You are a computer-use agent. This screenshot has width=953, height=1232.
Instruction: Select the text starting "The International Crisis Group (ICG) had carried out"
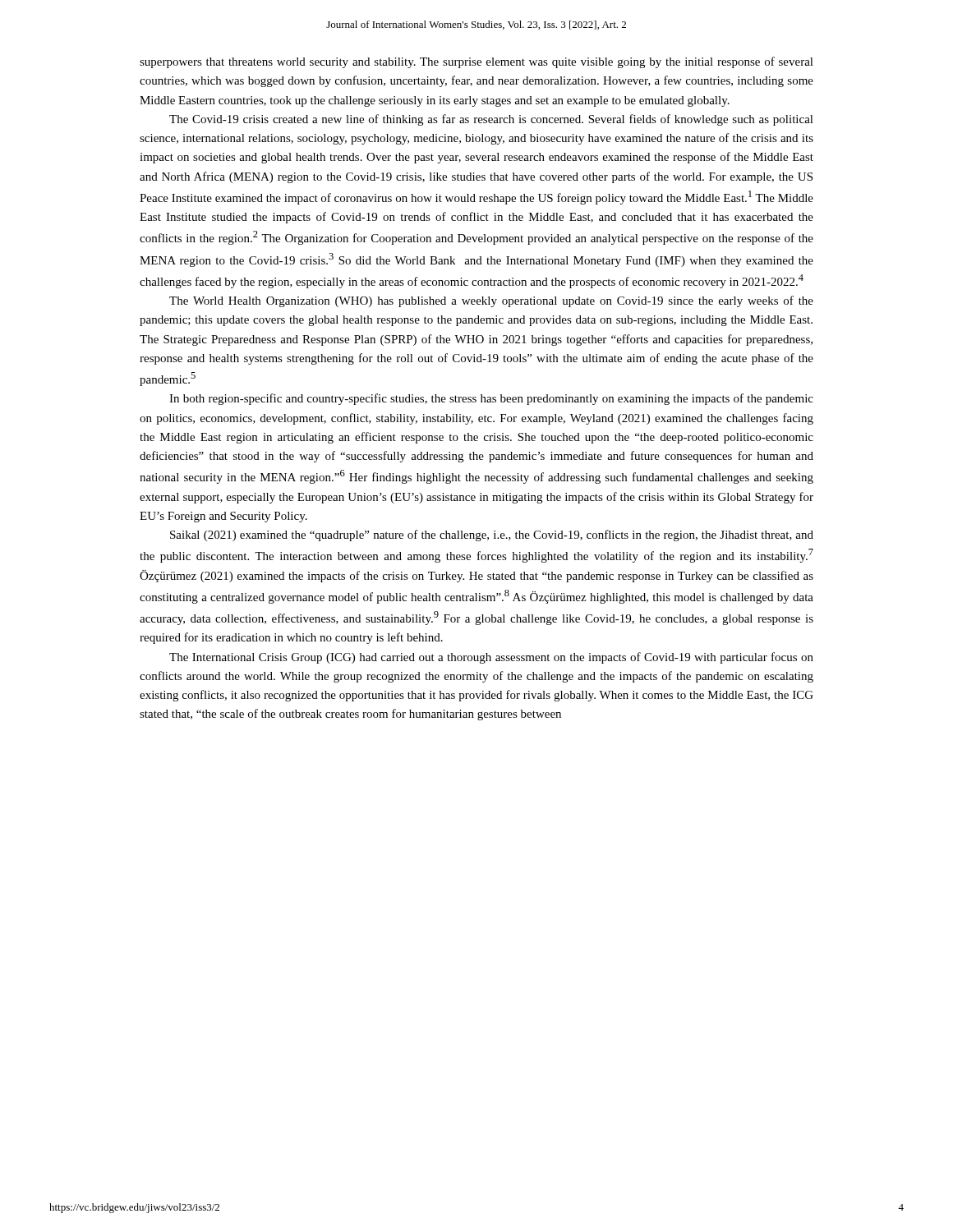point(476,686)
